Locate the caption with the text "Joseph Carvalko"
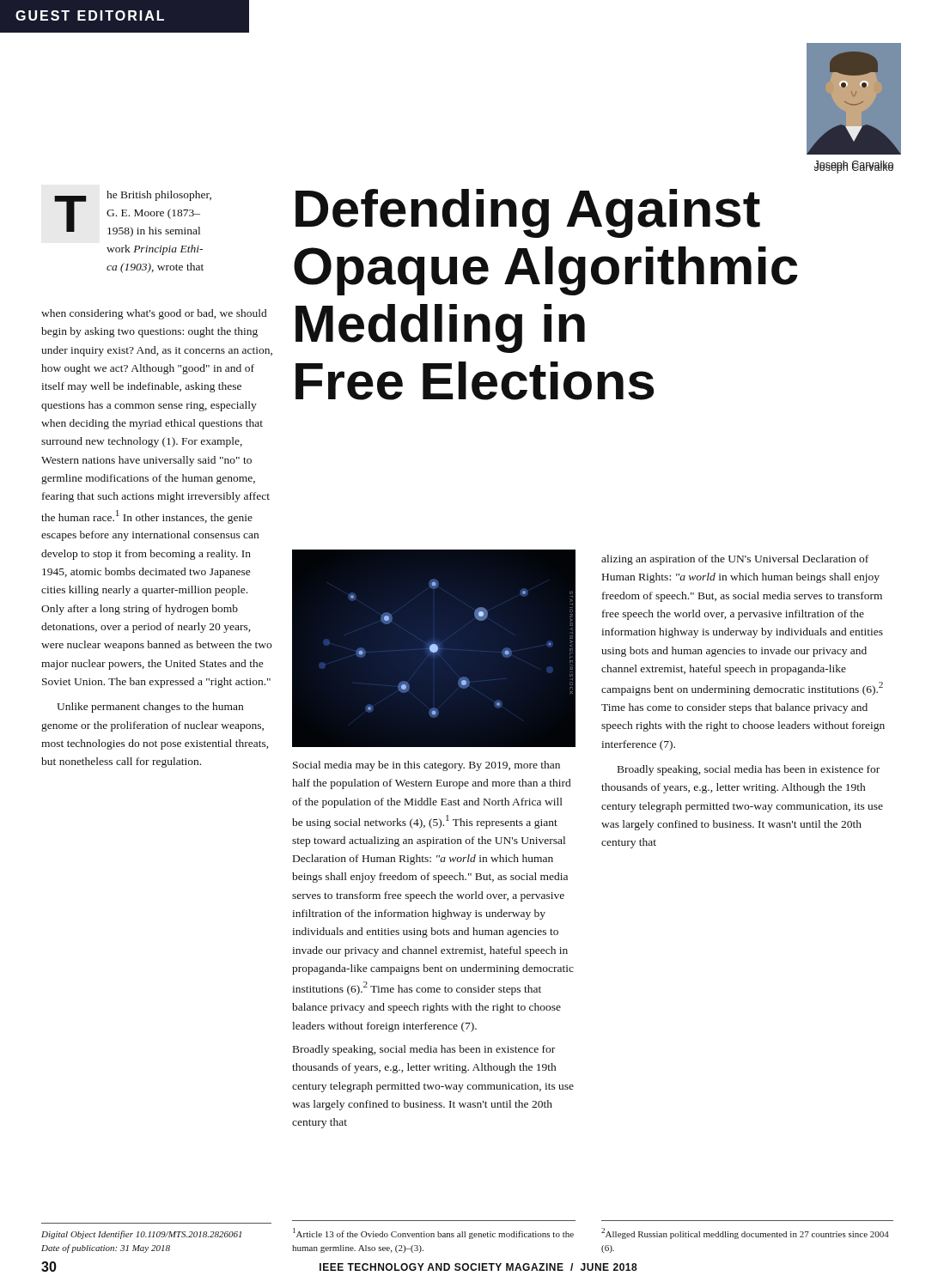The image size is (944, 1288). tap(854, 167)
